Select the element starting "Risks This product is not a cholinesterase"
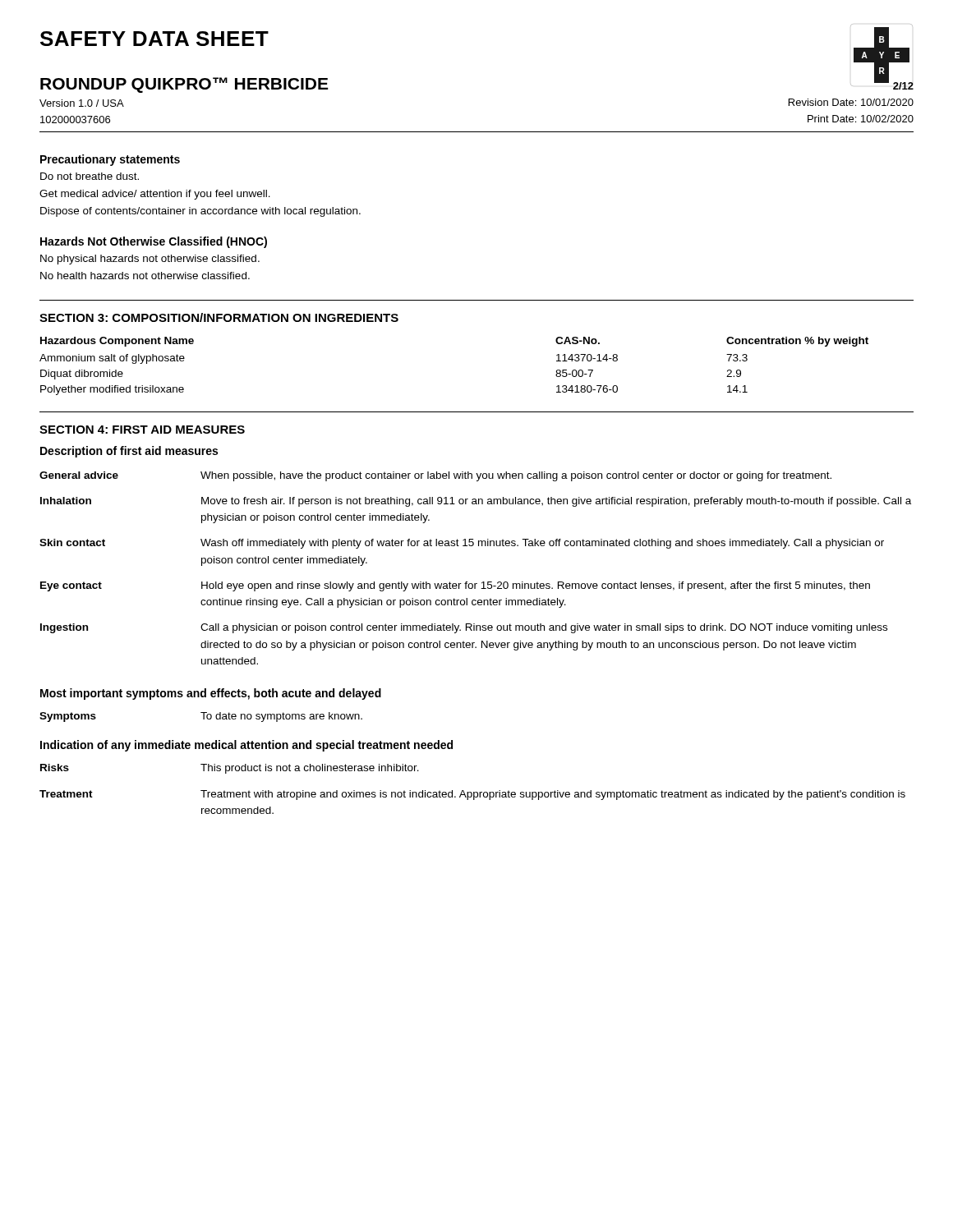The width and height of the screenshot is (953, 1232). pyautogui.click(x=230, y=769)
